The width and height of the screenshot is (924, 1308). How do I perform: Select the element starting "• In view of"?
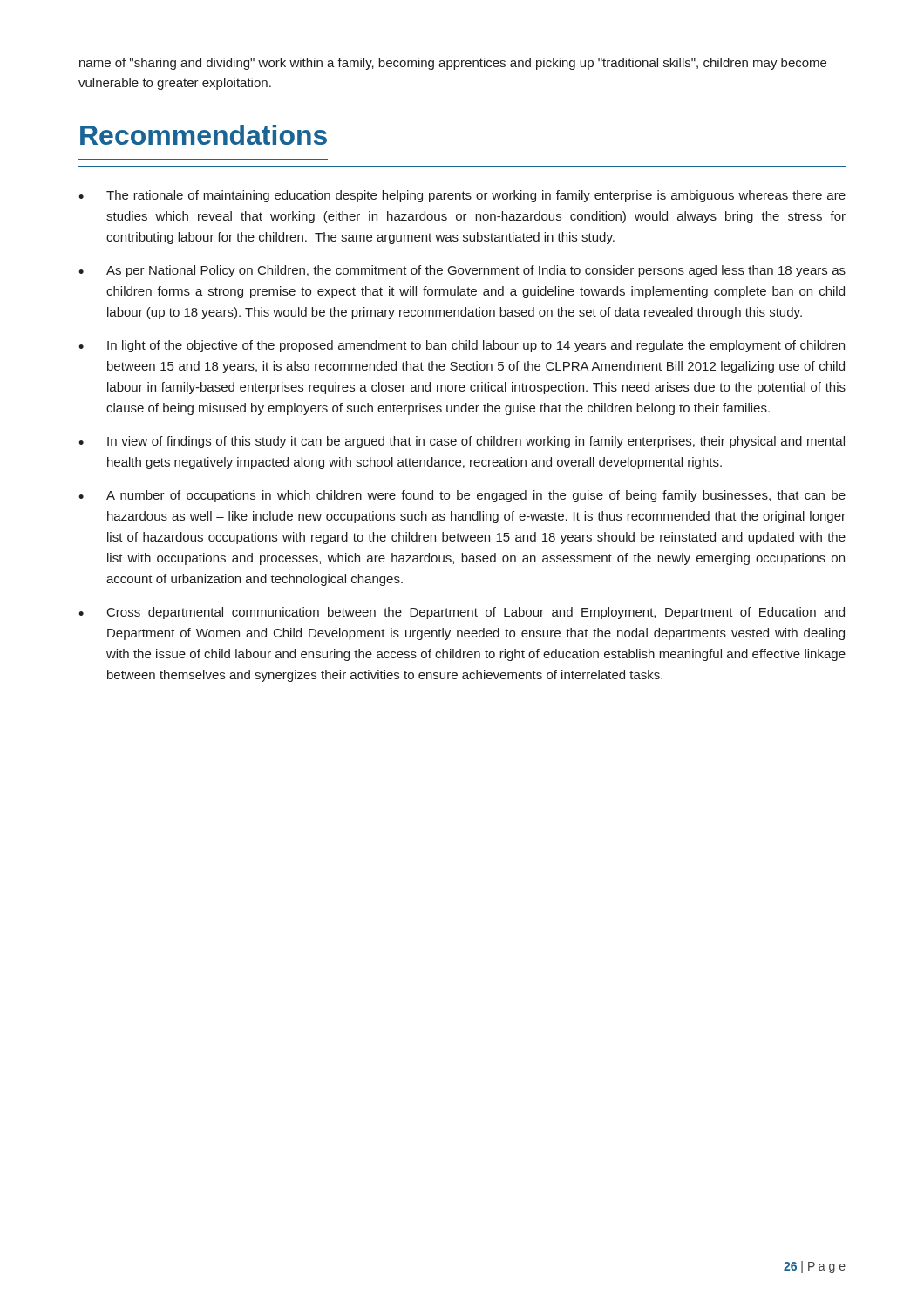[462, 451]
